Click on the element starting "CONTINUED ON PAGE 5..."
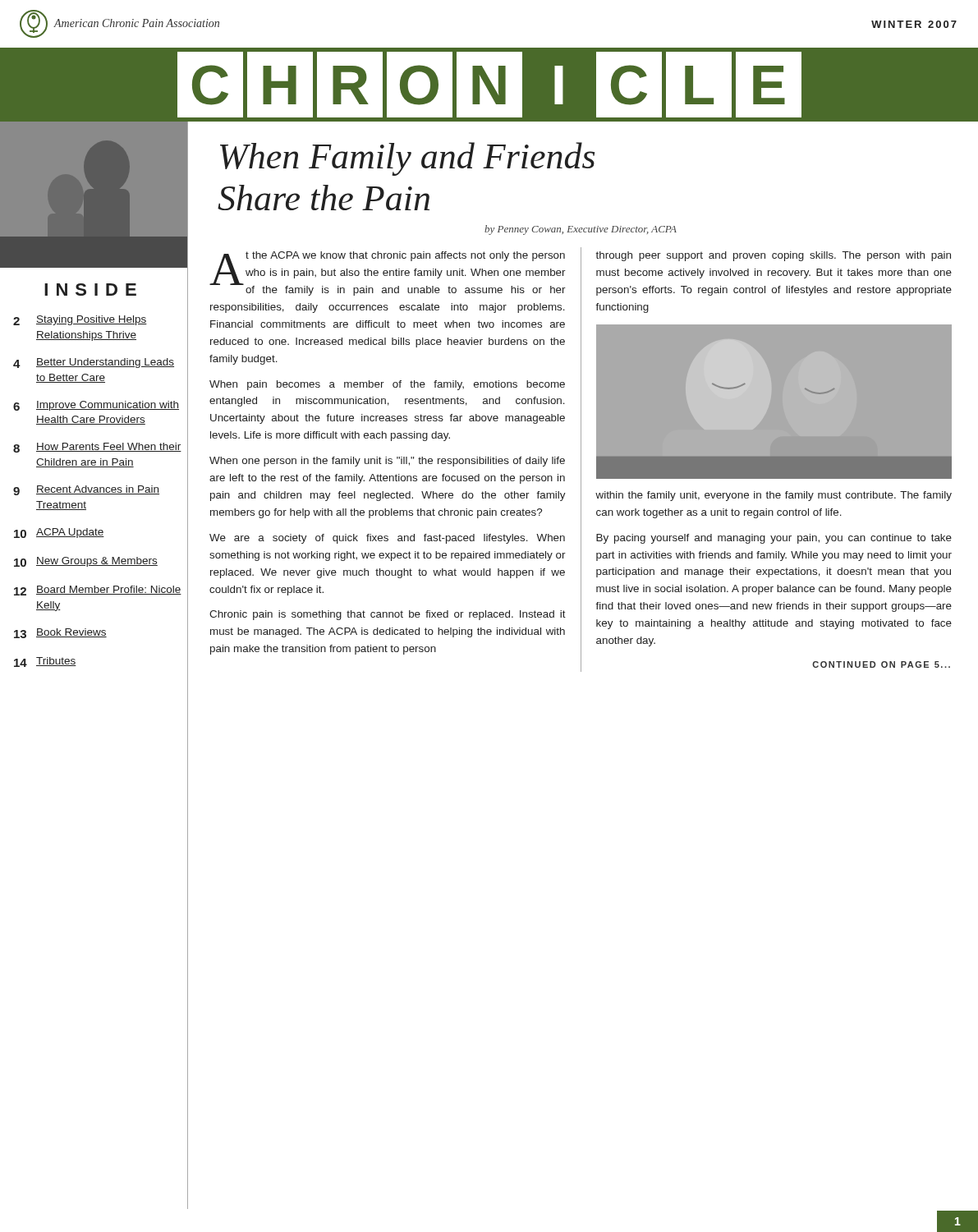Viewport: 978px width, 1232px height. point(882,664)
